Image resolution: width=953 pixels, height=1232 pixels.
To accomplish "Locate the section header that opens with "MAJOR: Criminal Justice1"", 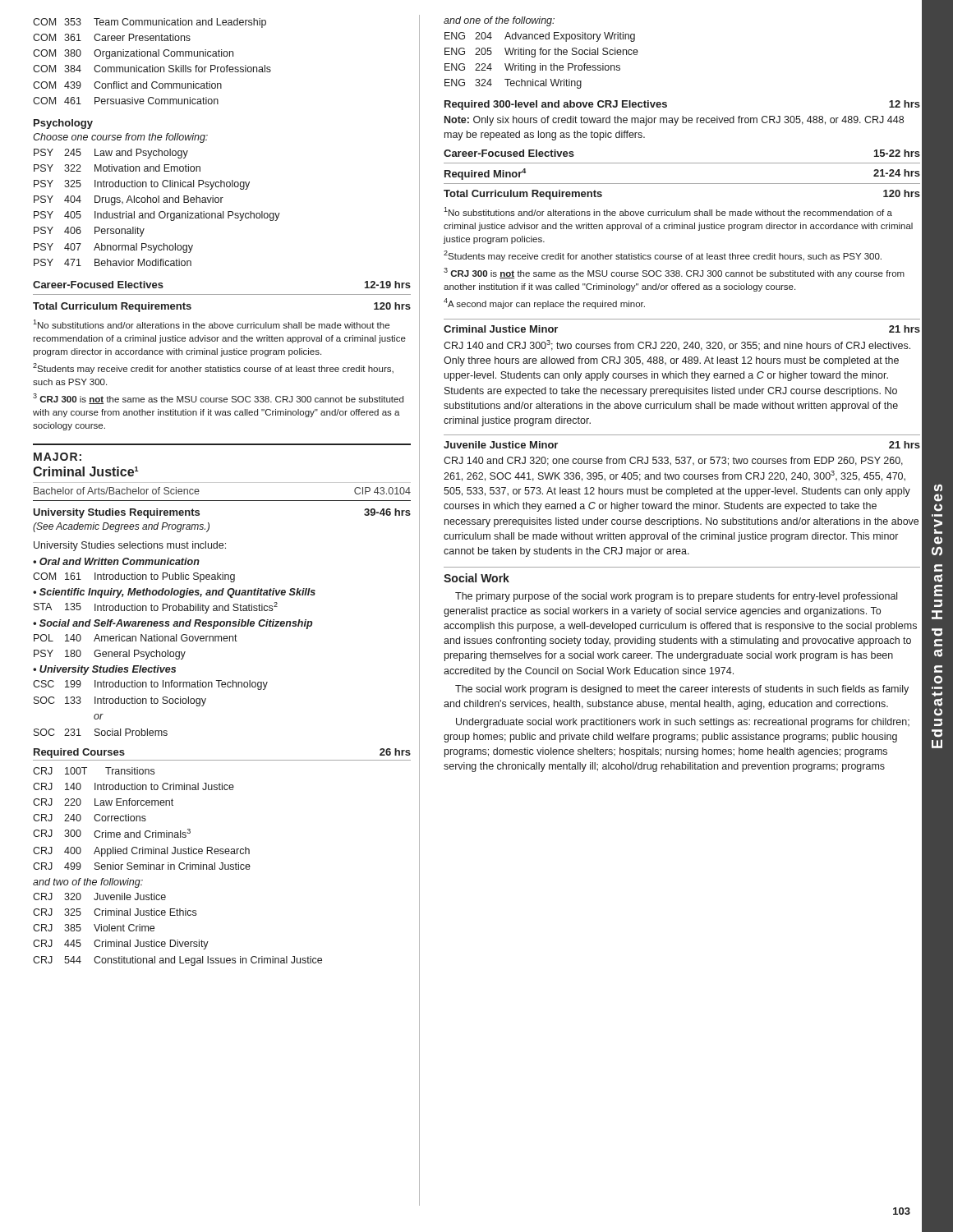I will coord(222,474).
